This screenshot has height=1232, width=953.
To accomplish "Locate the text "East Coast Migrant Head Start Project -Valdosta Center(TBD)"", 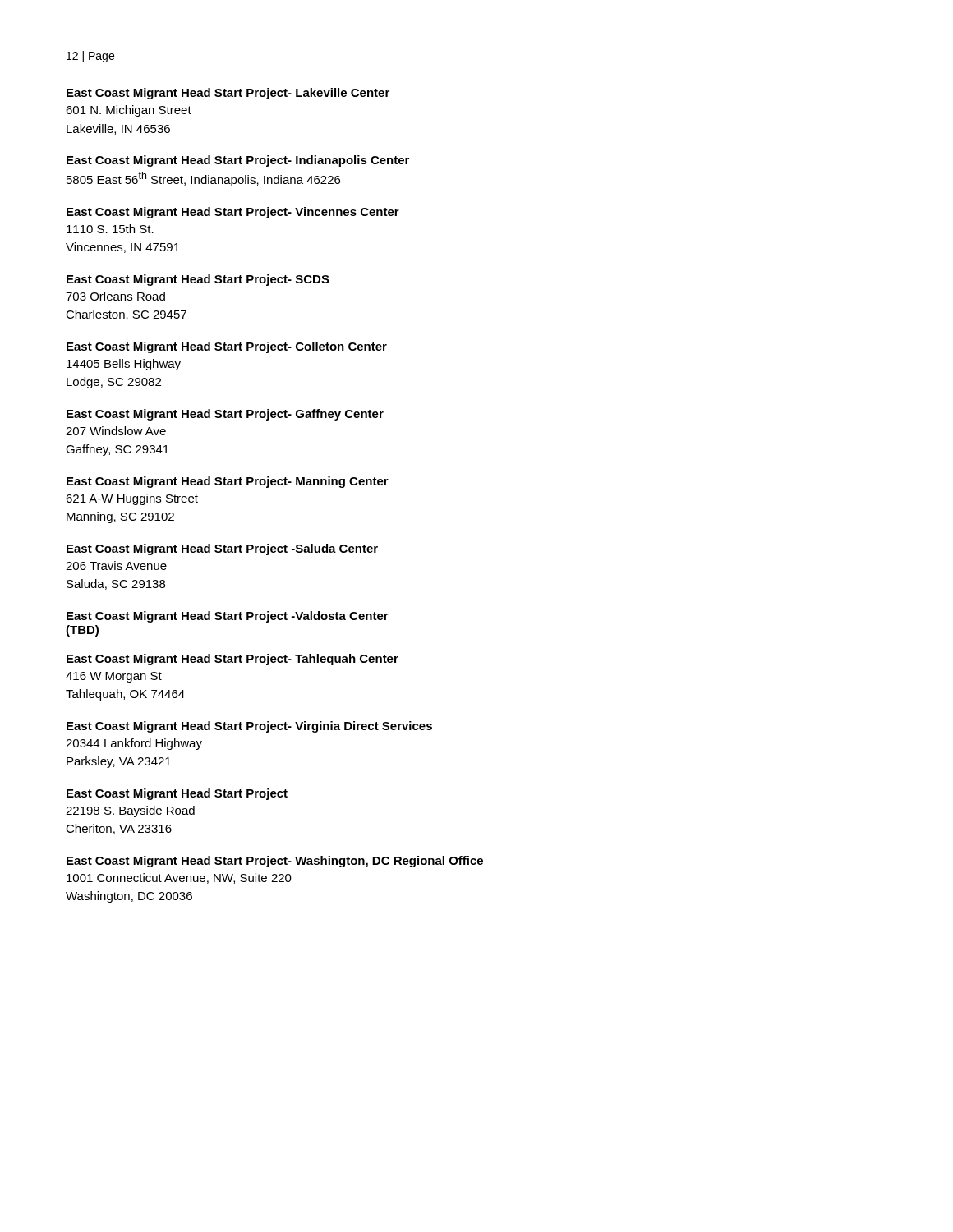I will click(x=228, y=617).
